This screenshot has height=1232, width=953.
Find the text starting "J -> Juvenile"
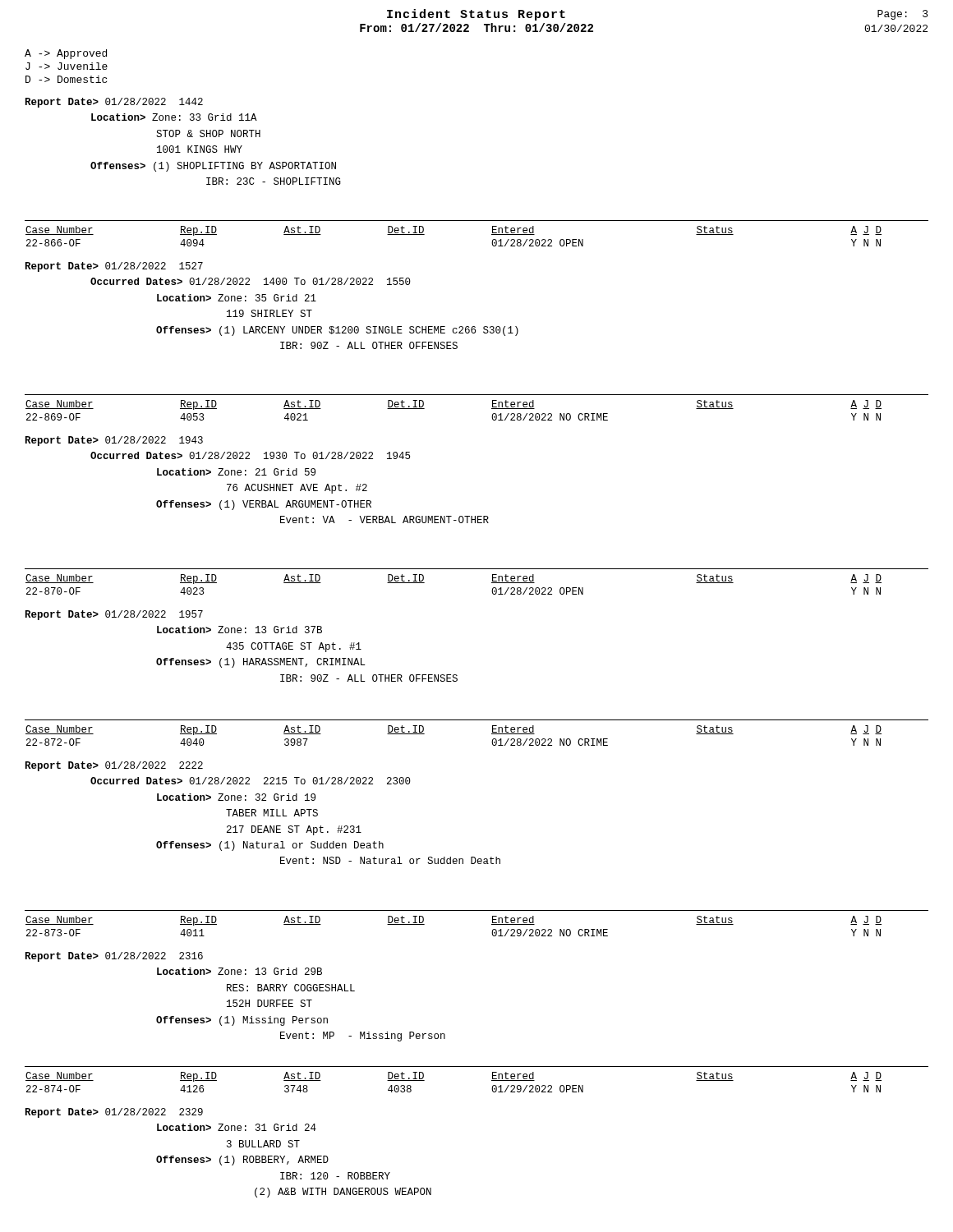coord(66,67)
